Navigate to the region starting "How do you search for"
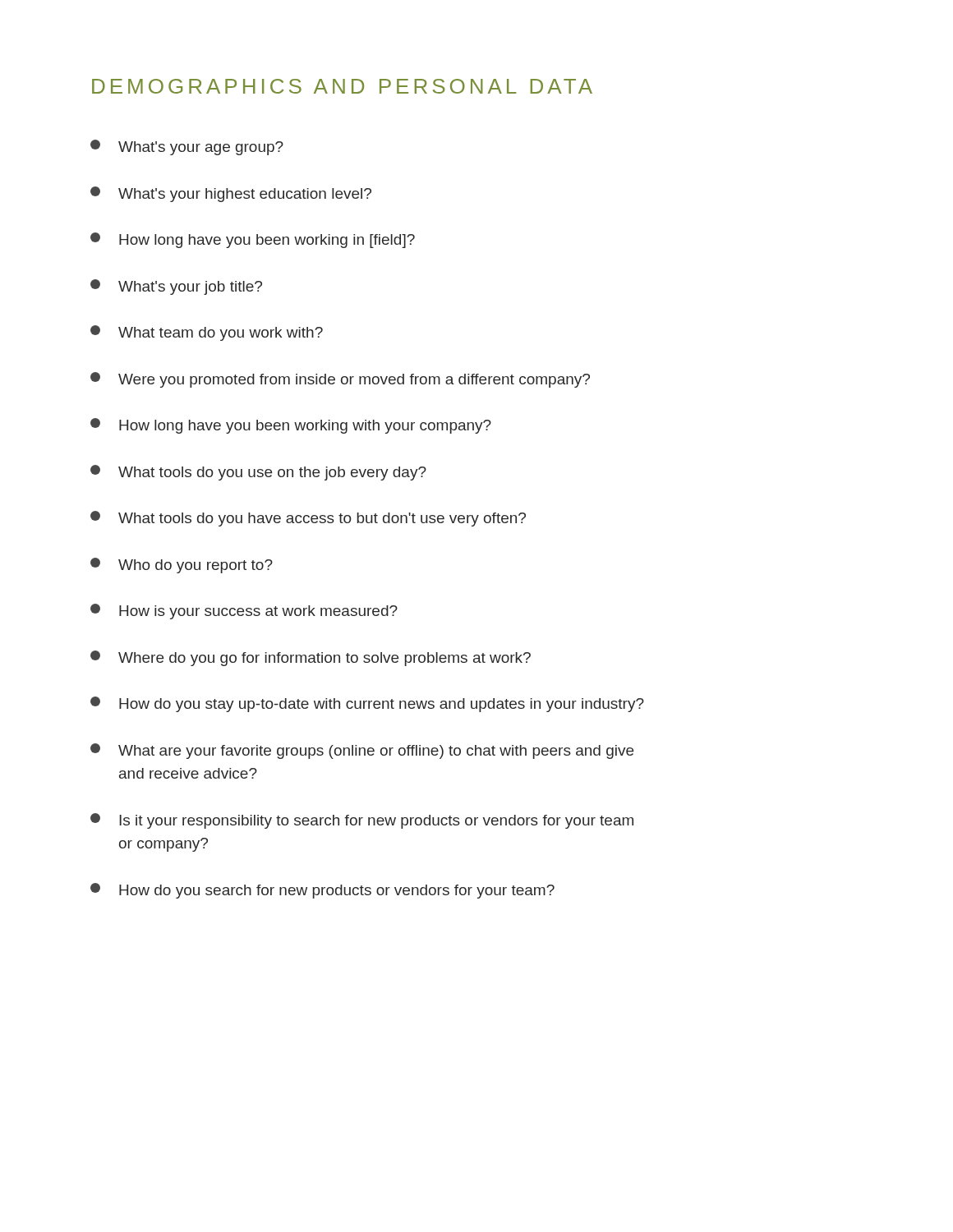953x1232 pixels. pos(323,890)
